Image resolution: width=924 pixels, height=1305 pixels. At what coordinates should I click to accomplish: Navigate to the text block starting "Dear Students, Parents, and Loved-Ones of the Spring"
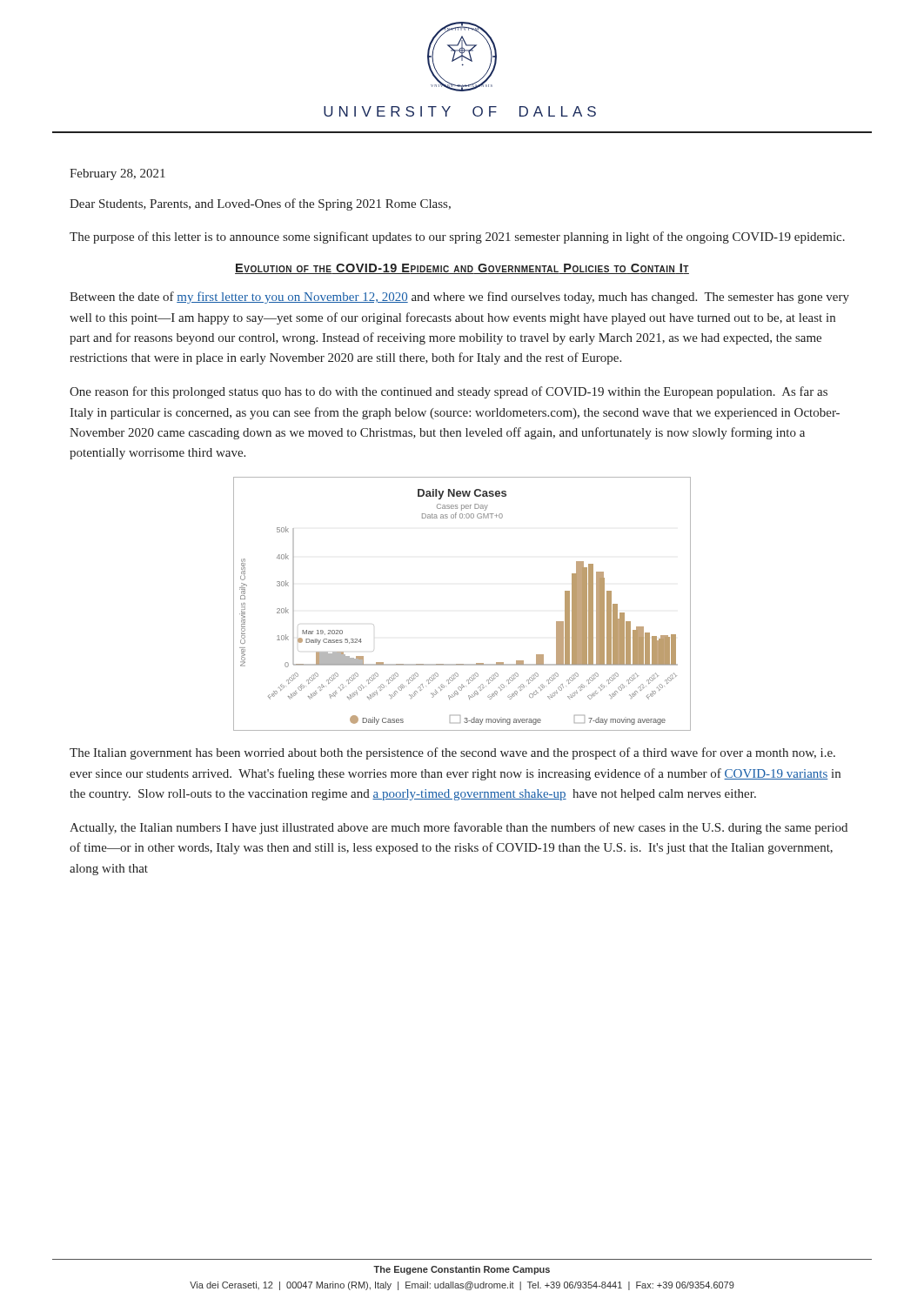coord(260,204)
